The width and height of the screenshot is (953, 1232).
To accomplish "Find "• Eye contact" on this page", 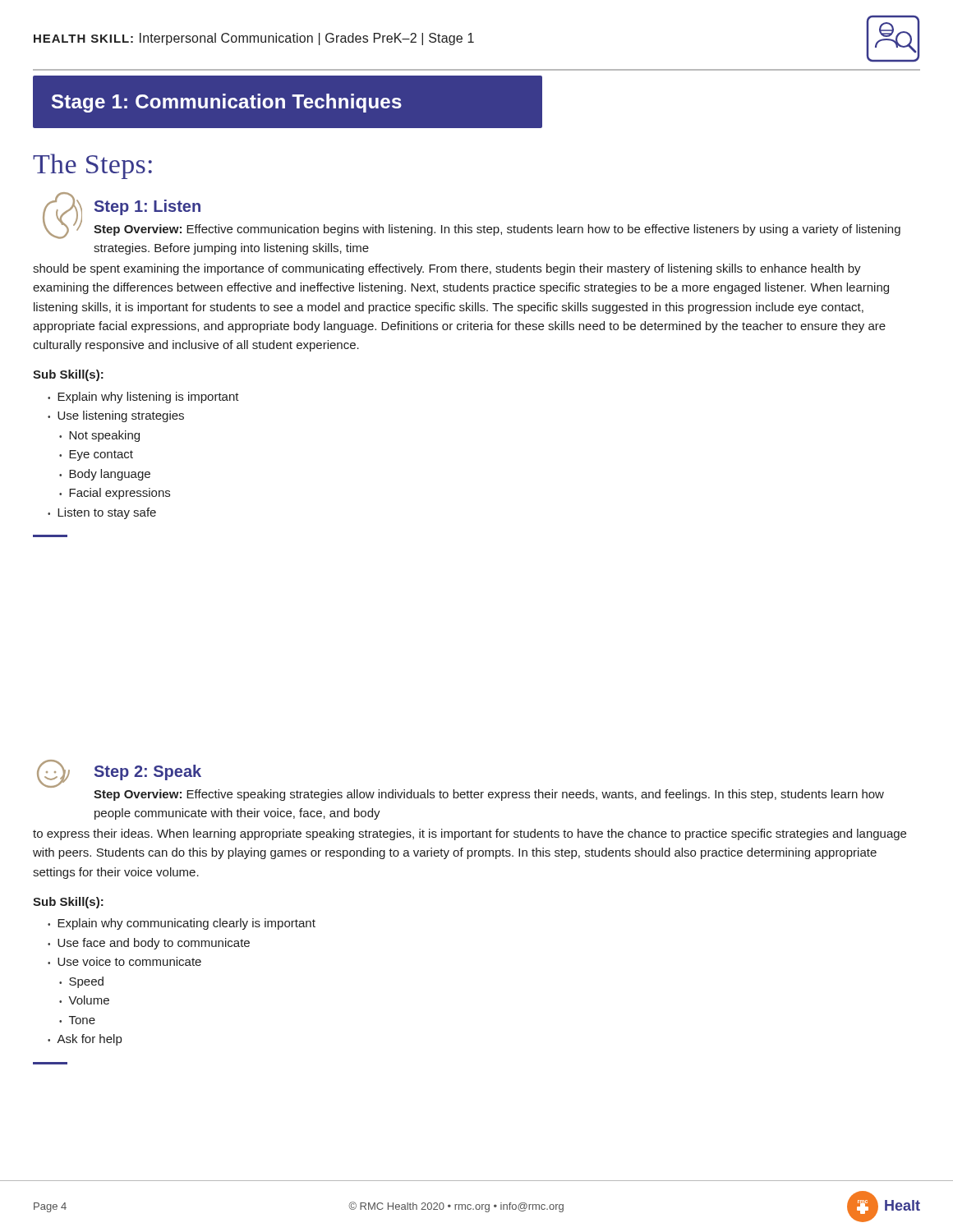I will 96,455.
